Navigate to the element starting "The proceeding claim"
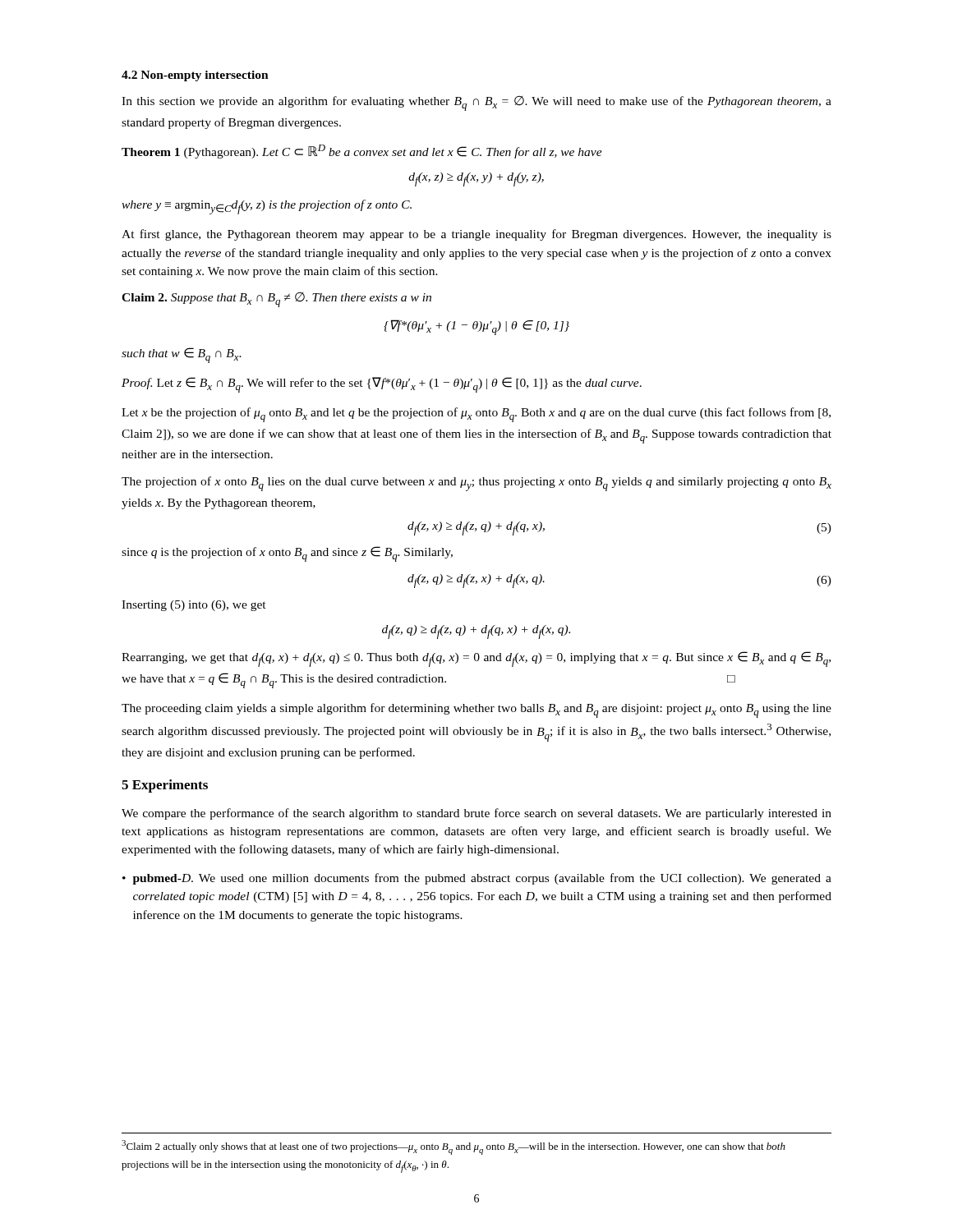 [476, 730]
